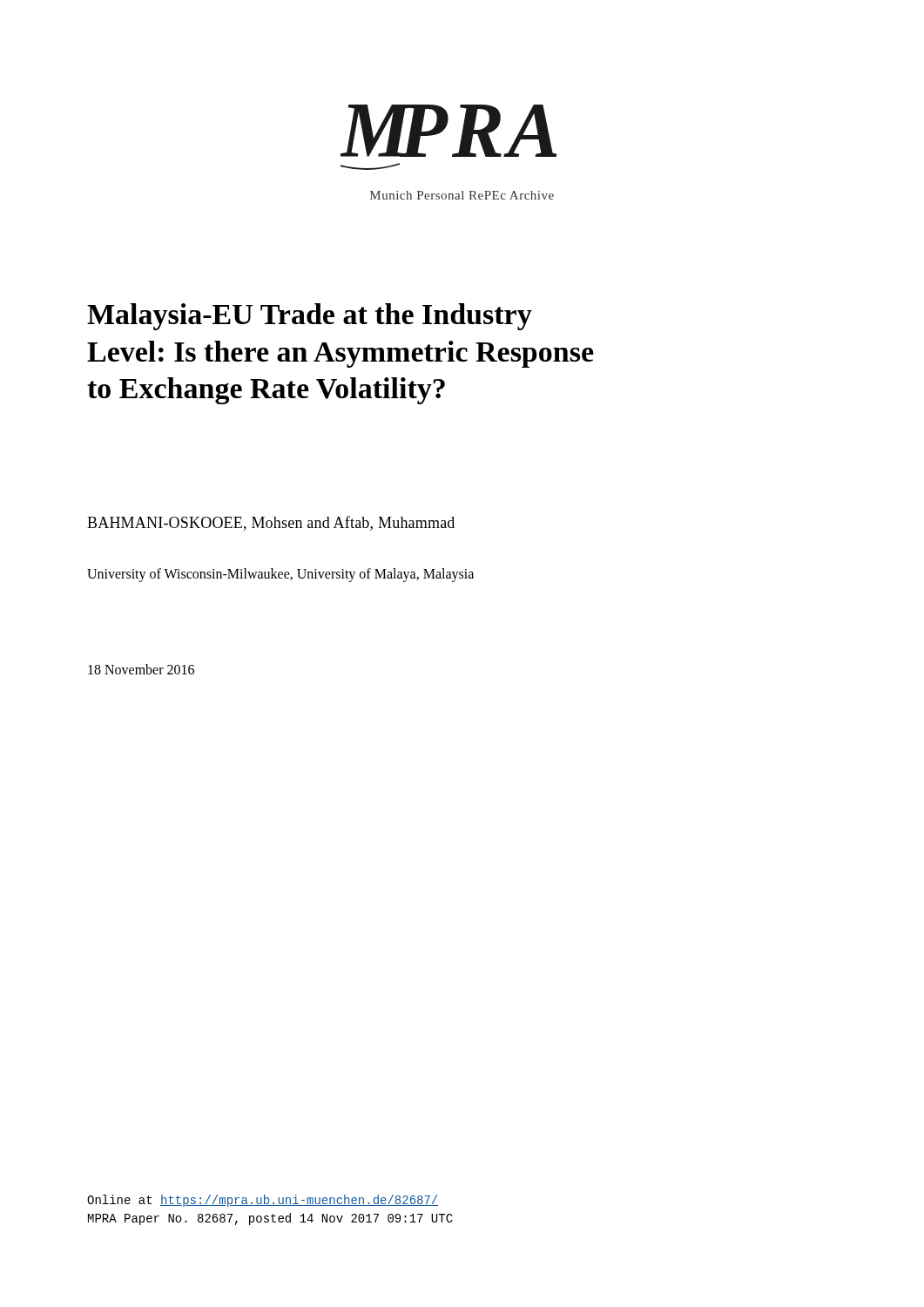Image resolution: width=924 pixels, height=1307 pixels.
Task: Select the passage starting "Malaysia-EU Trade at the IndustryLevel: Is there an"
Action: [x=392, y=352]
